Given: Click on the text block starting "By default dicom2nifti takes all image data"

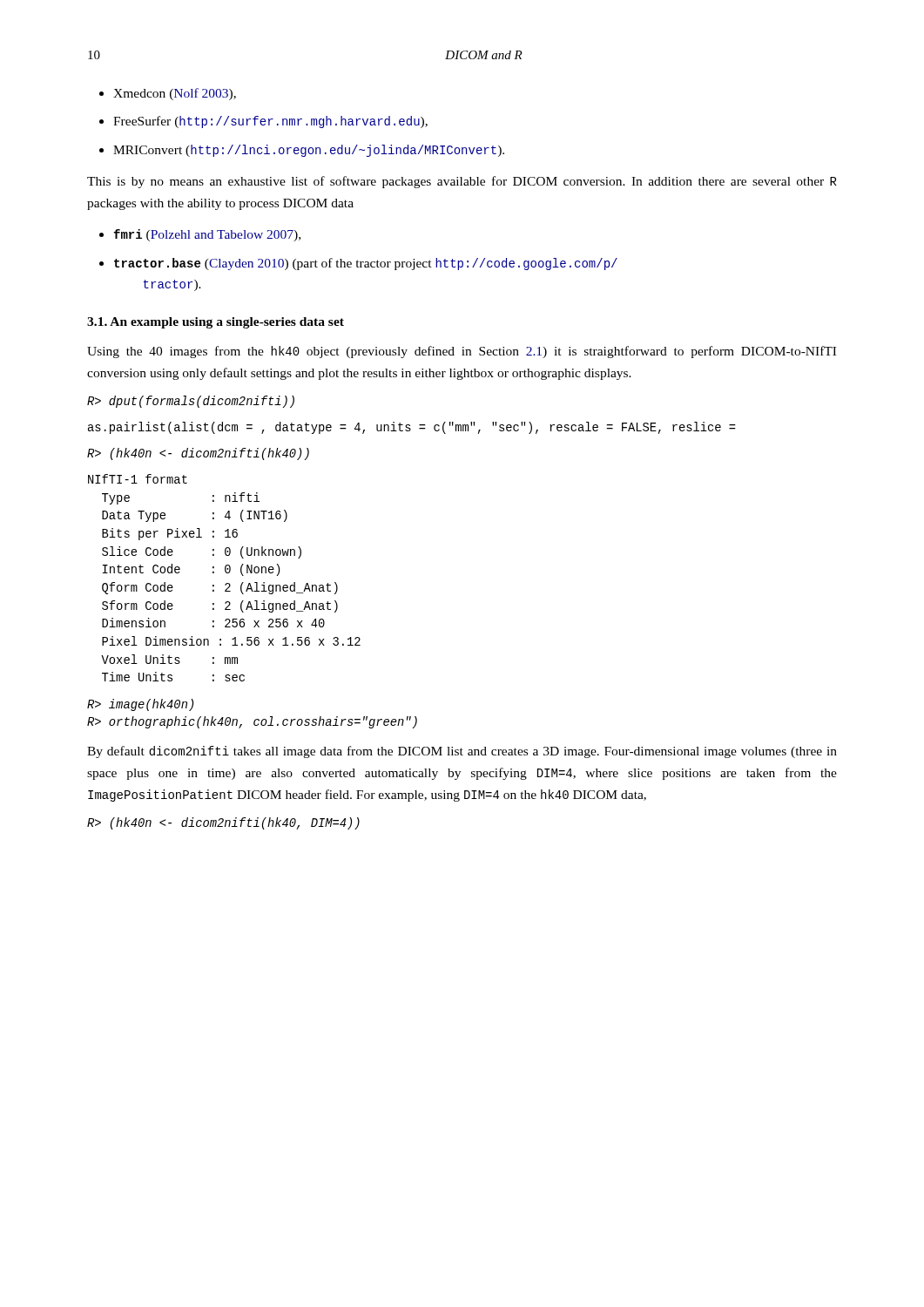Looking at the screenshot, I should [462, 773].
